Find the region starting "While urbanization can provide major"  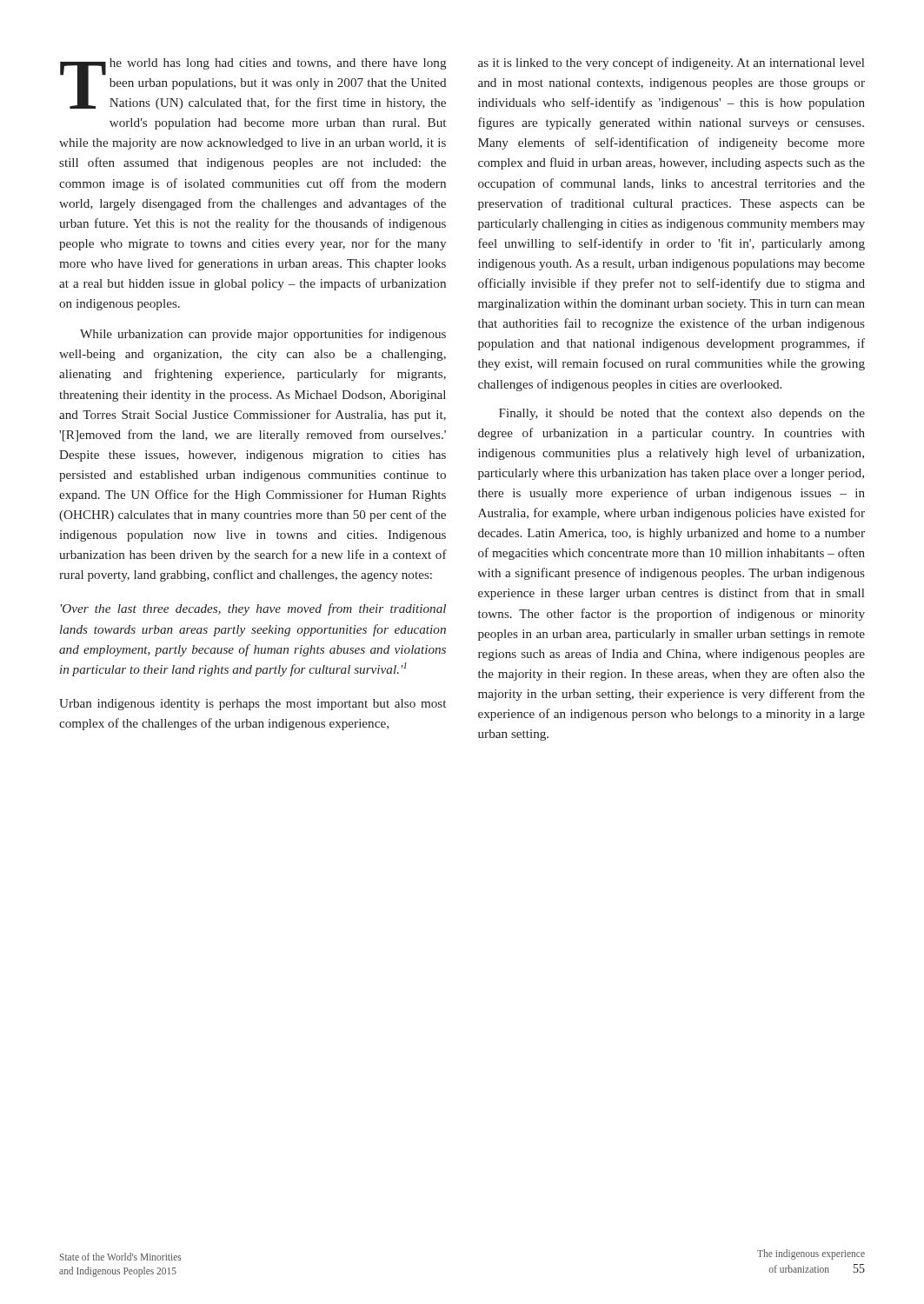click(253, 454)
